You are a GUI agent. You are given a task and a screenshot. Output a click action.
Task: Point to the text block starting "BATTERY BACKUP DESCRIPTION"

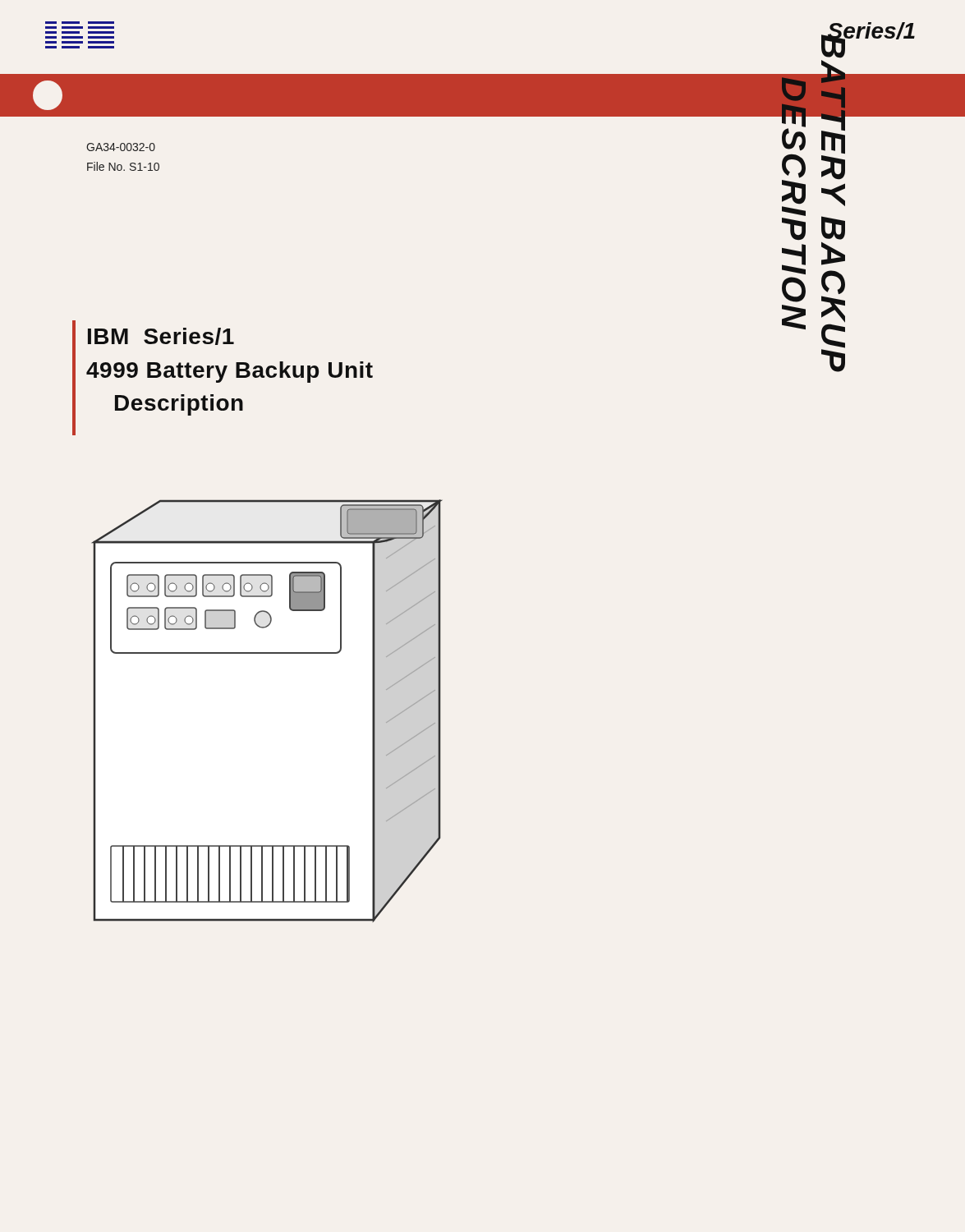click(x=813, y=204)
